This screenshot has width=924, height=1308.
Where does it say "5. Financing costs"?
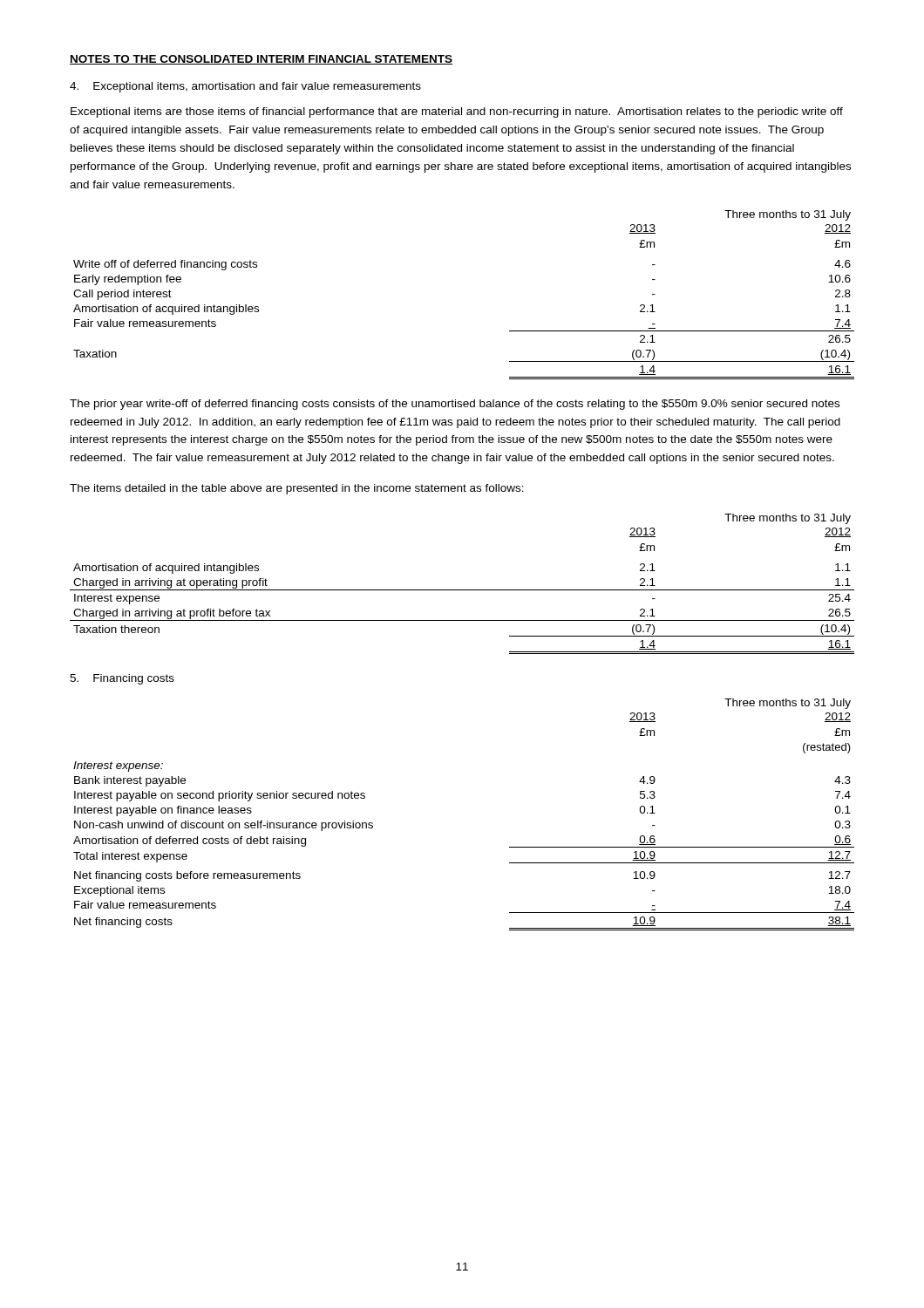click(122, 678)
